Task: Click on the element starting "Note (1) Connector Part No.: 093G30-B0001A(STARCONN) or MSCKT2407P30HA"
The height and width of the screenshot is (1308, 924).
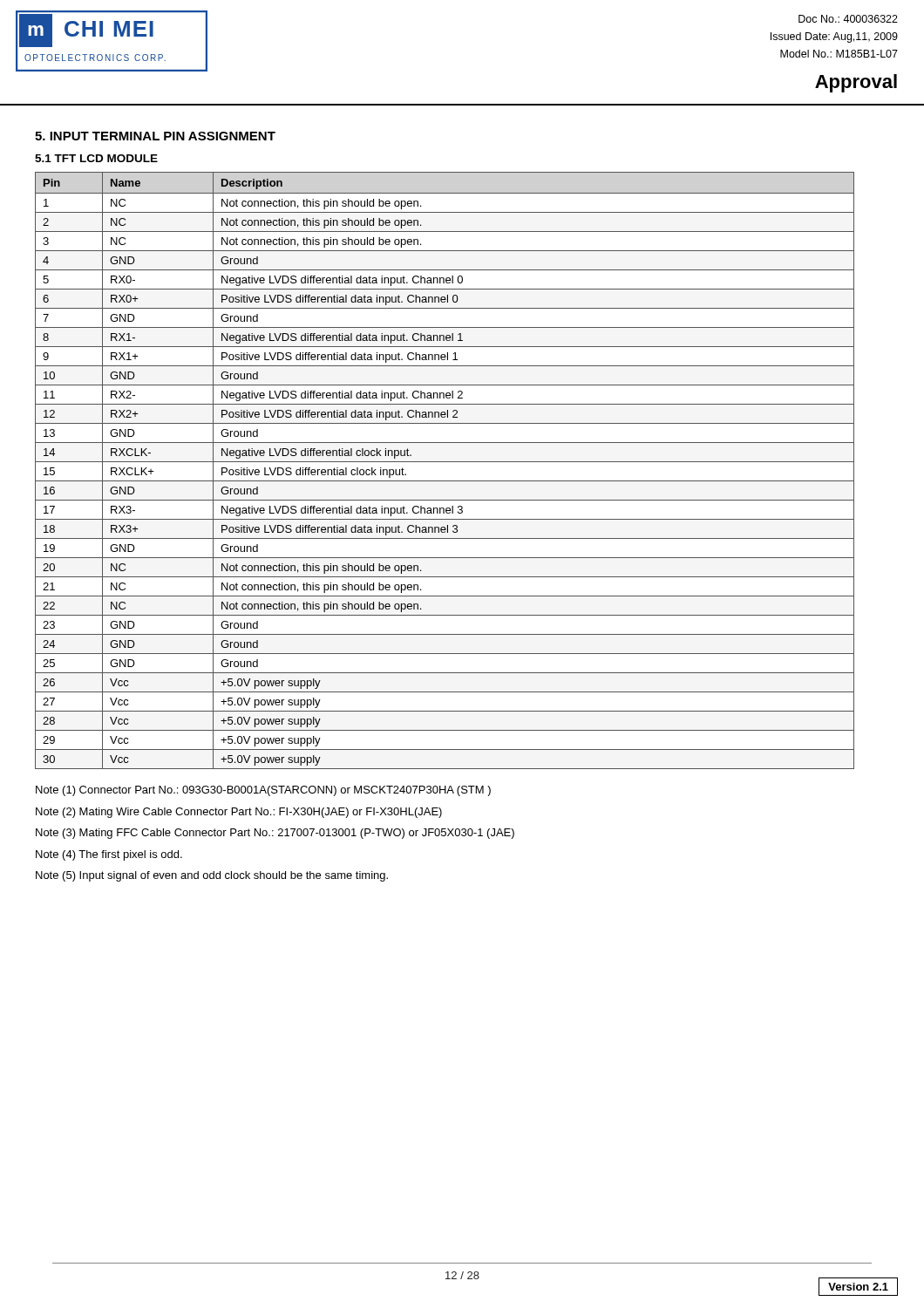Action: [x=263, y=790]
